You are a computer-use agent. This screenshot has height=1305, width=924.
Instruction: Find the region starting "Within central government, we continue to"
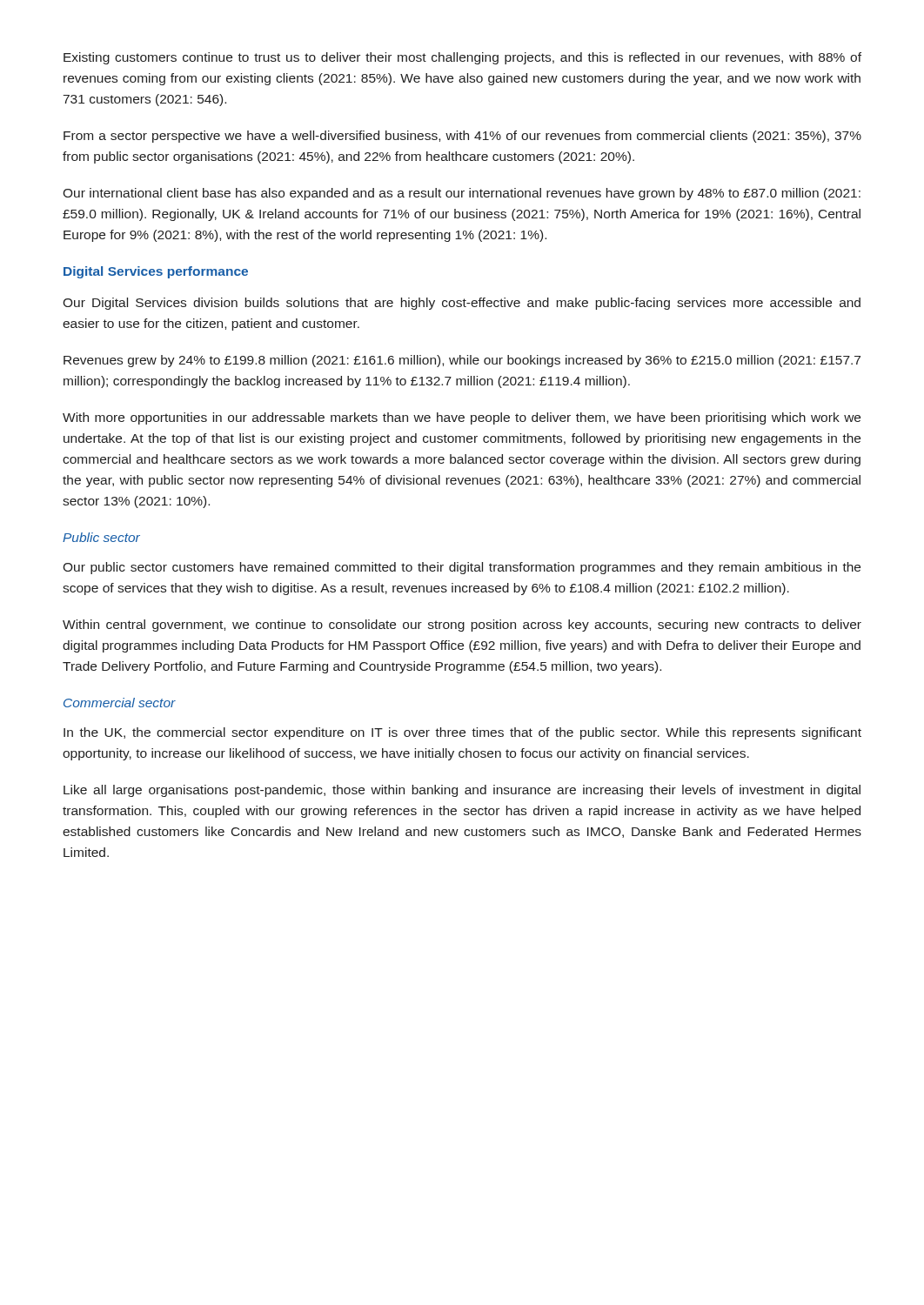tap(462, 645)
